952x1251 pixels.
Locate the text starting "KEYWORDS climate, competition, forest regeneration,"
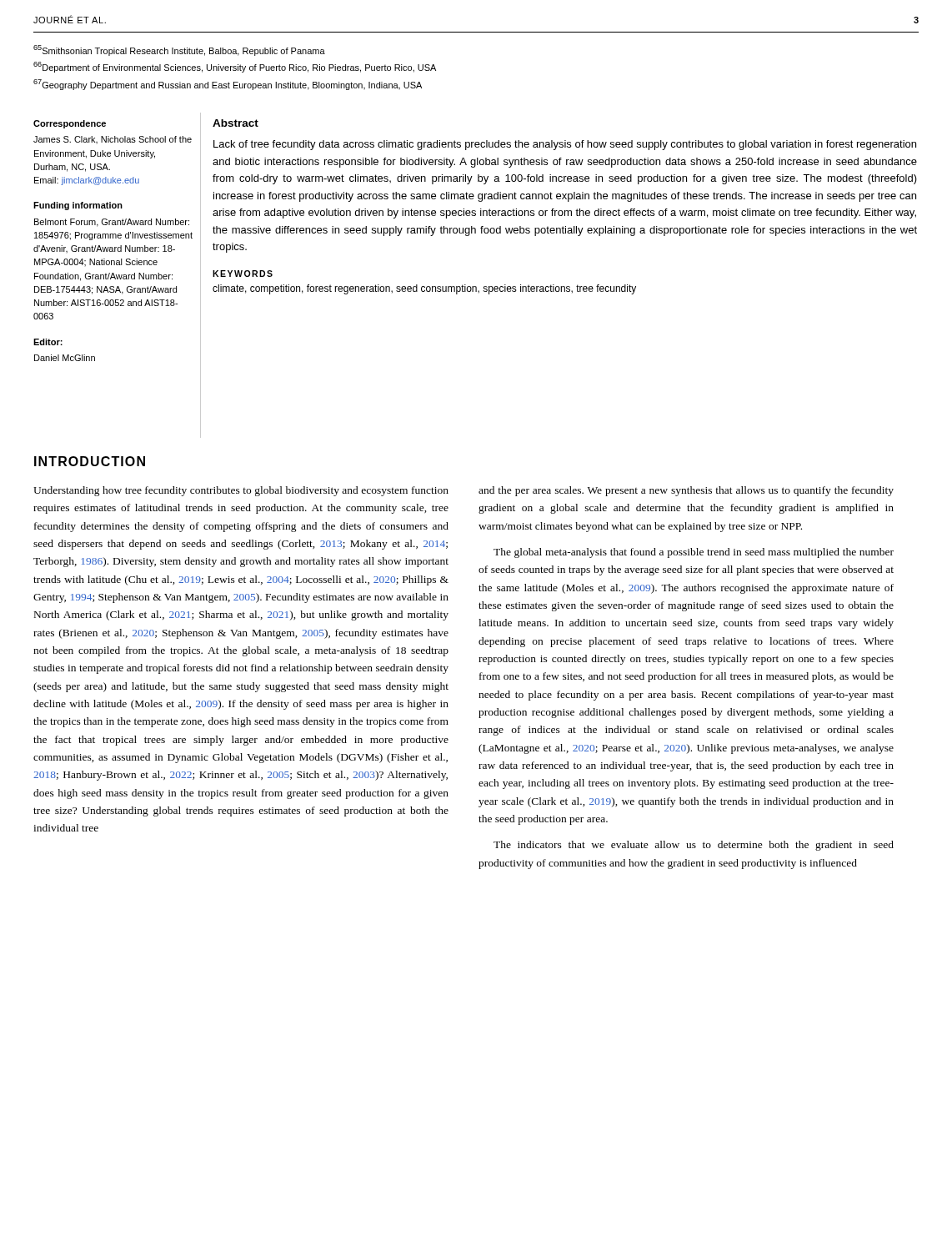(565, 282)
